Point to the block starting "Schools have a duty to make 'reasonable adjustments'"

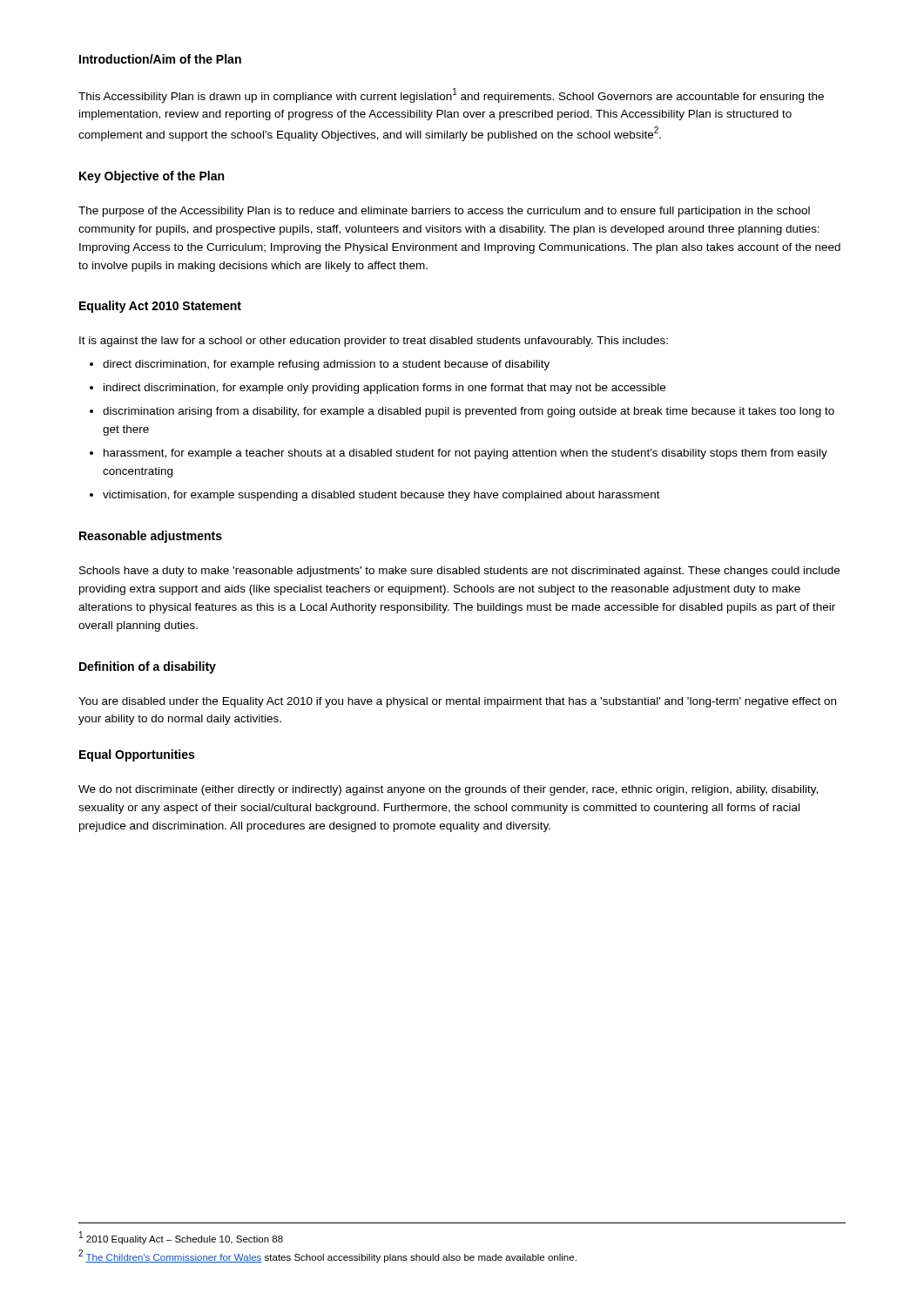click(x=462, y=598)
